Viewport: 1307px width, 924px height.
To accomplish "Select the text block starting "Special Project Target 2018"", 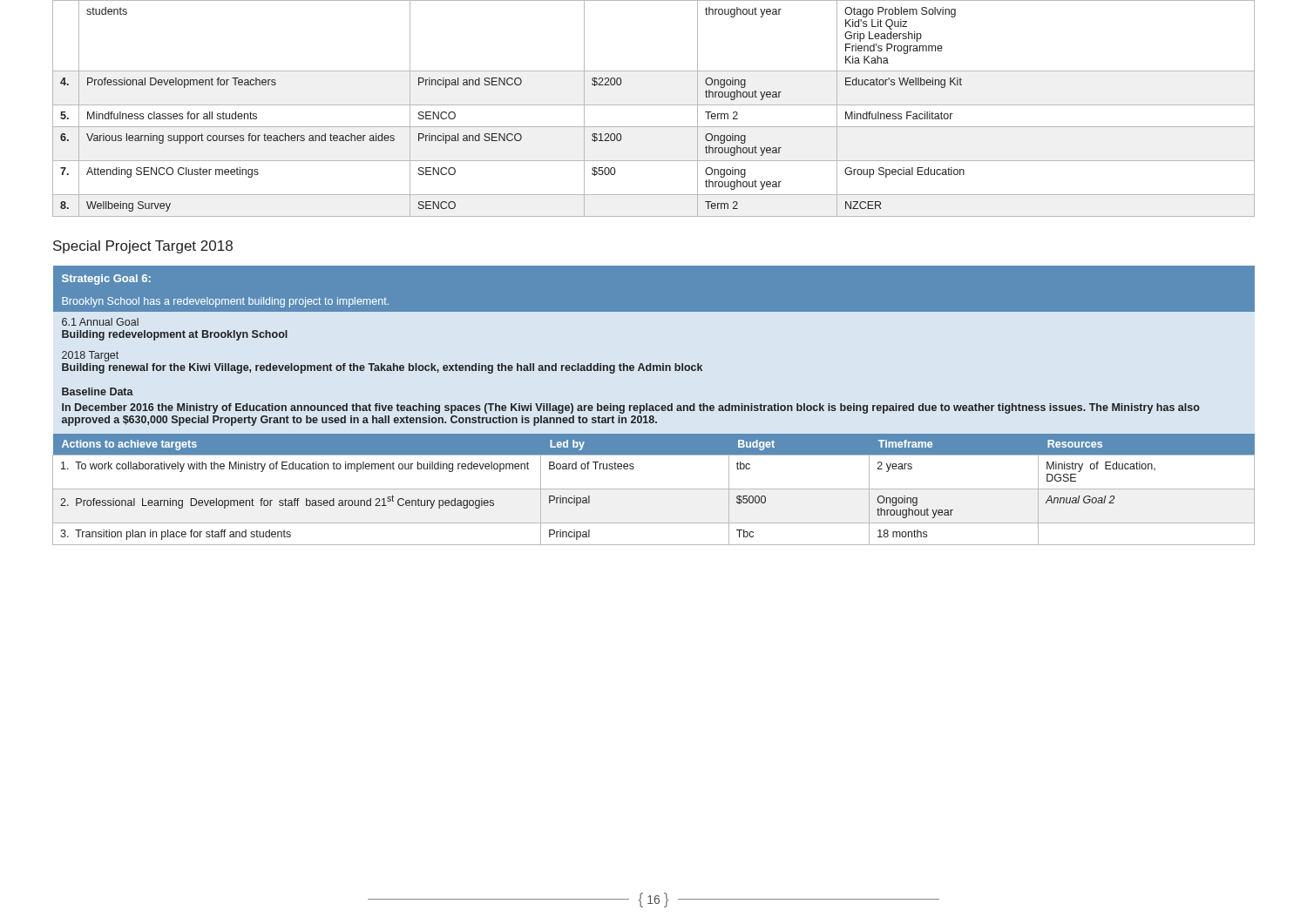I will (143, 246).
